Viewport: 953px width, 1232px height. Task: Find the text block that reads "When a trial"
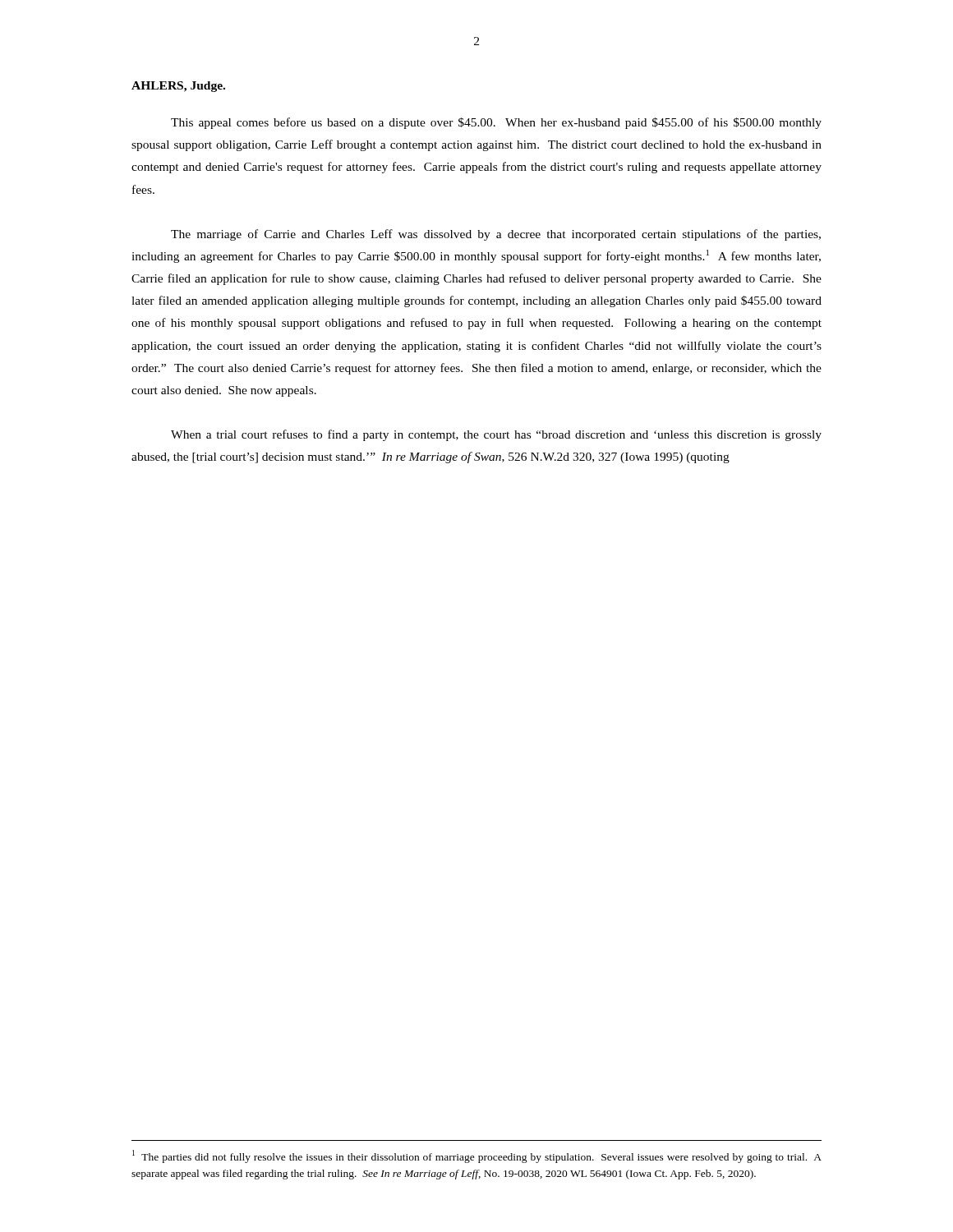tap(476, 445)
